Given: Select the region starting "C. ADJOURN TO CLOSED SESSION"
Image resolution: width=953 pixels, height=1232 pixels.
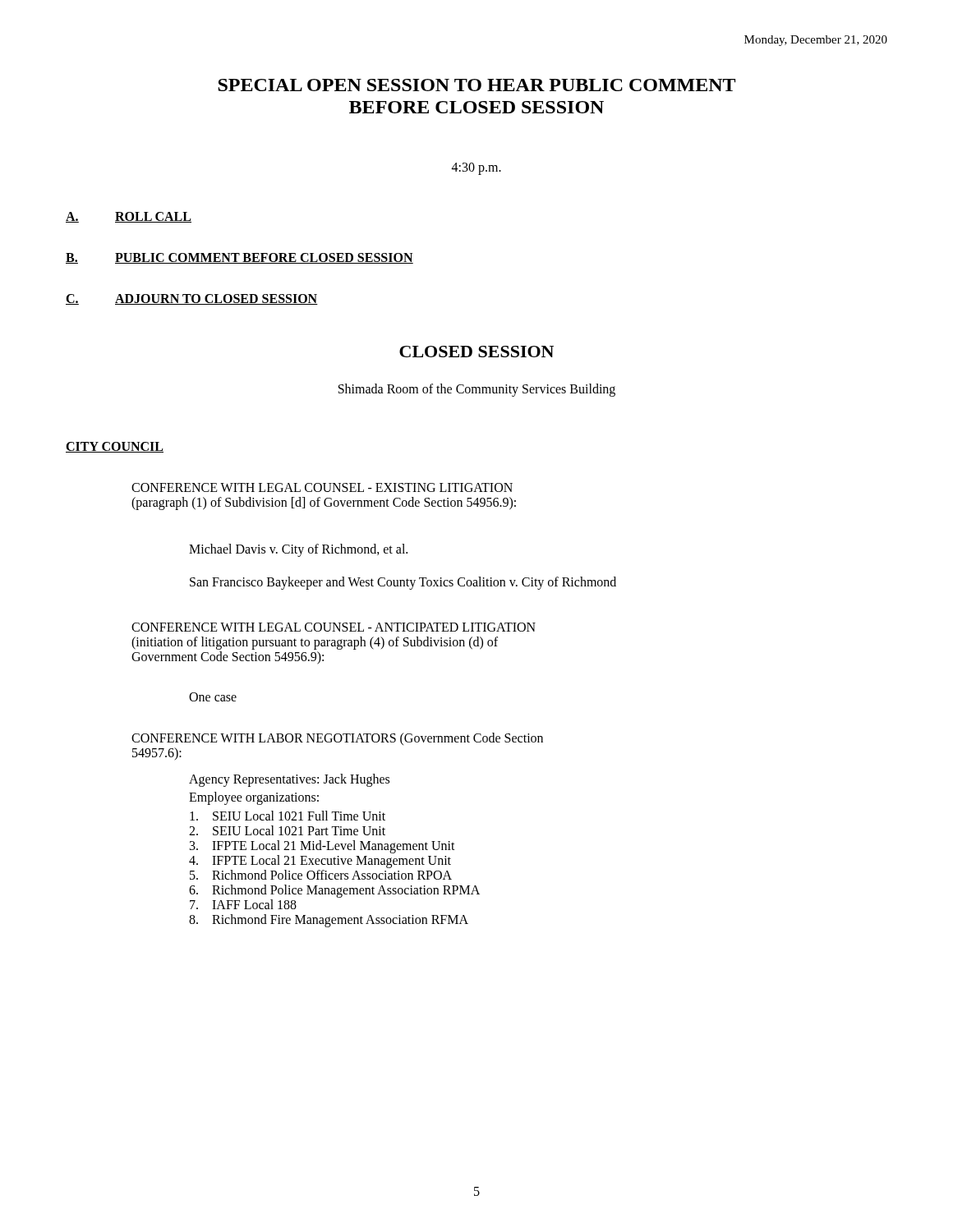Looking at the screenshot, I should pos(192,299).
